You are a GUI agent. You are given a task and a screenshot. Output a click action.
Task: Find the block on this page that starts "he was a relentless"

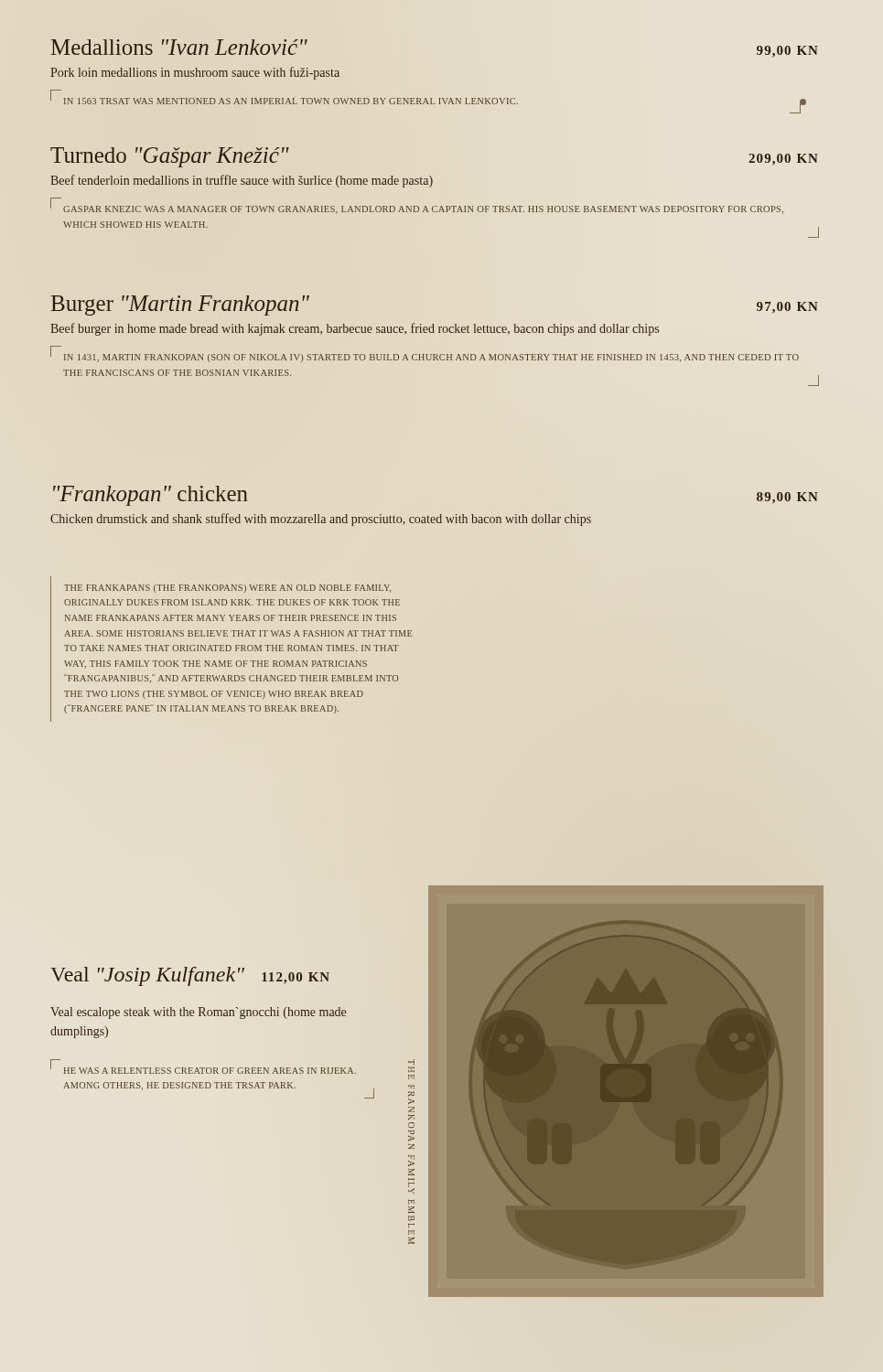pyautogui.click(x=212, y=1079)
